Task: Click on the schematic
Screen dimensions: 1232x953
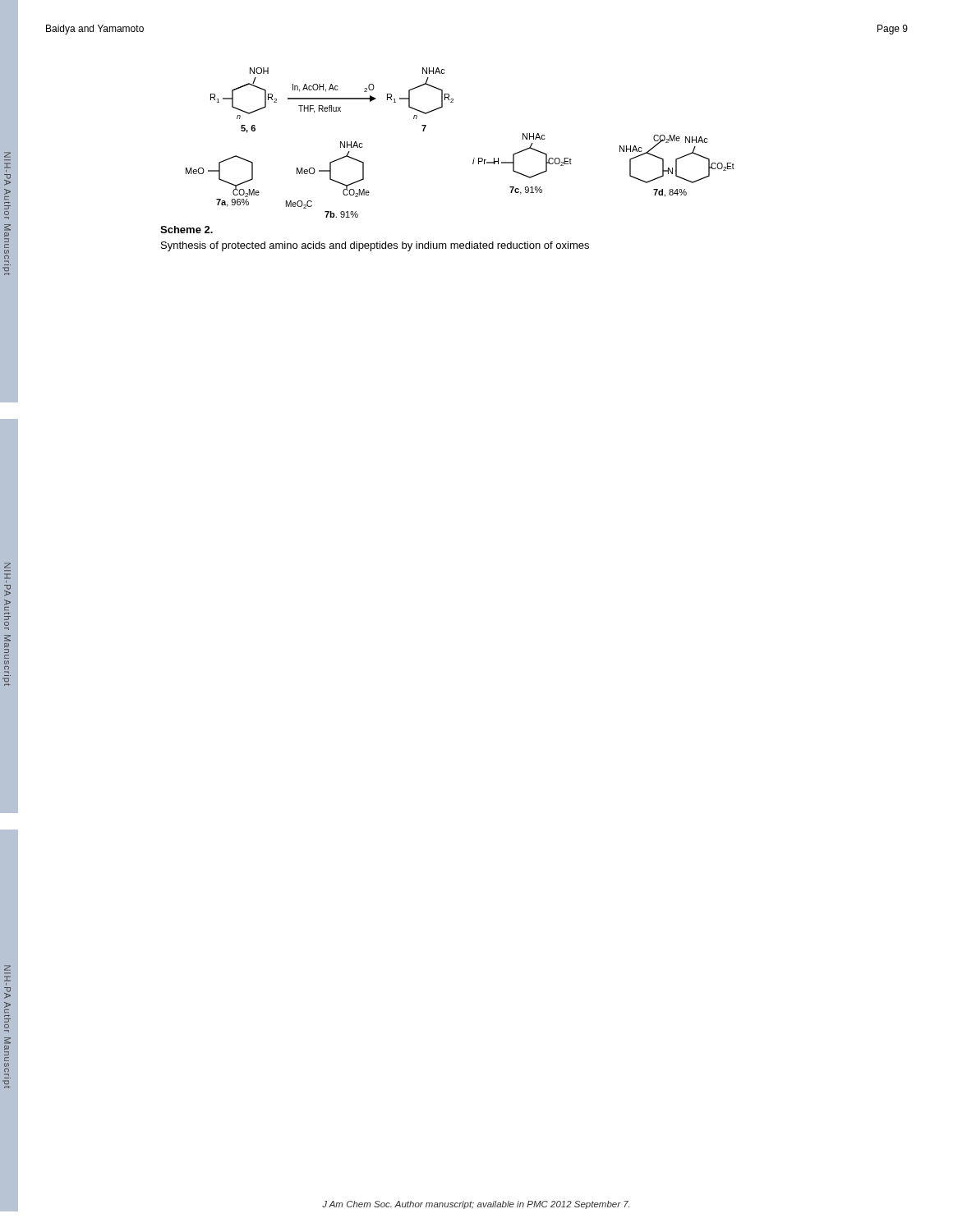Action: coord(534,133)
